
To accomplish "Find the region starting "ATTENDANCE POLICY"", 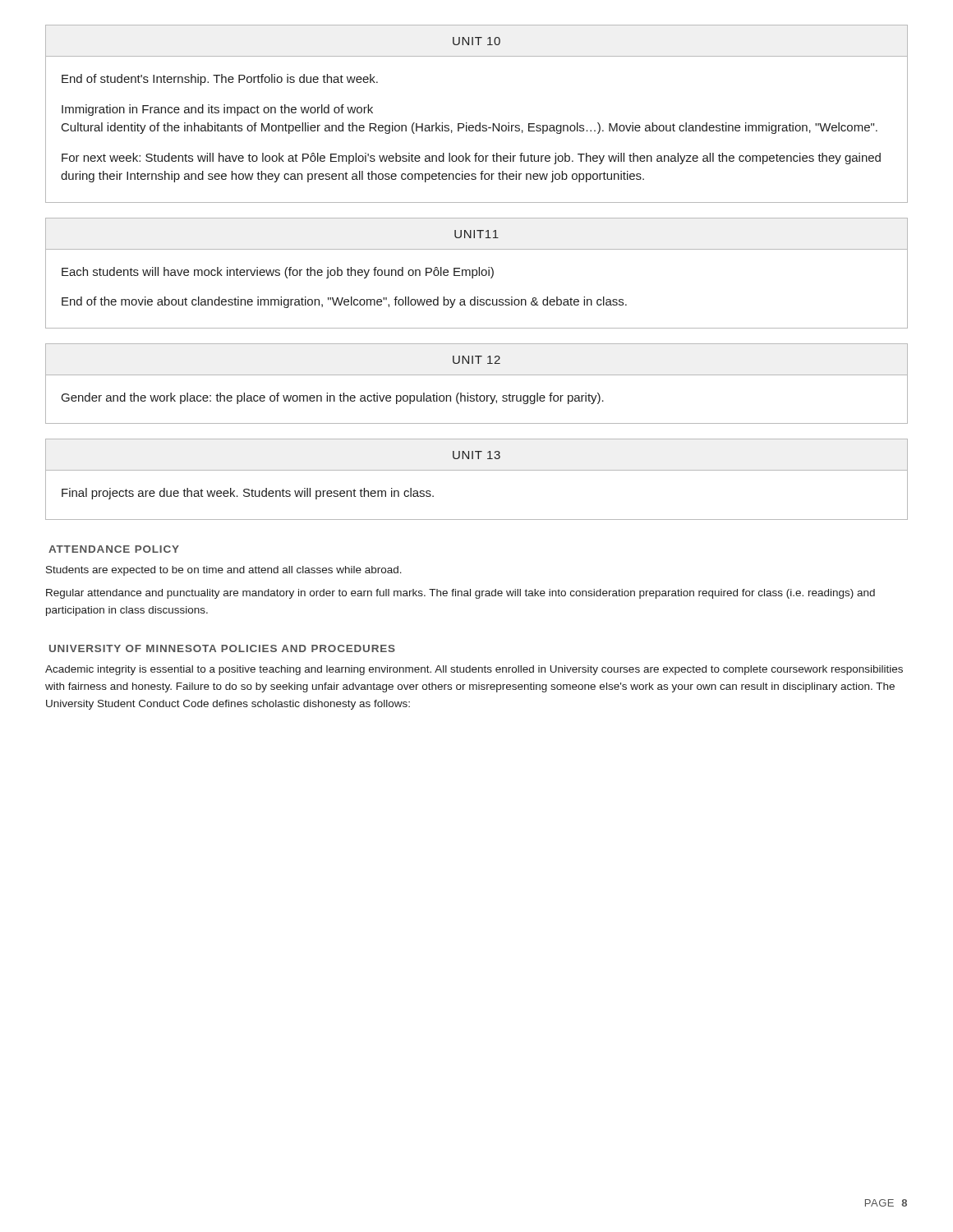I will pyautogui.click(x=114, y=549).
